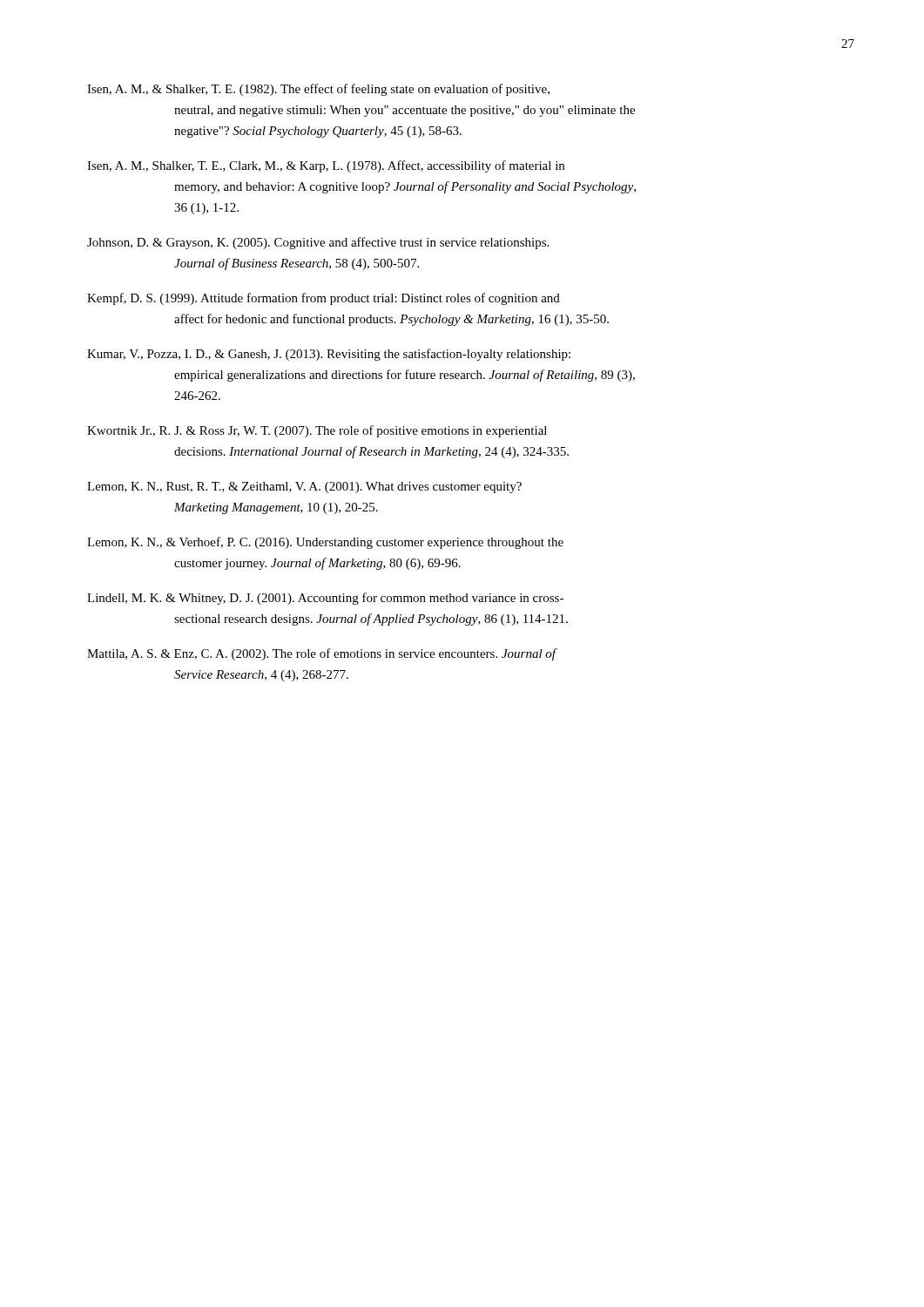
Task: Click the passage that begins "Kumar, V., Pozza, I. D., & Ganesh,"
Action: (x=471, y=376)
